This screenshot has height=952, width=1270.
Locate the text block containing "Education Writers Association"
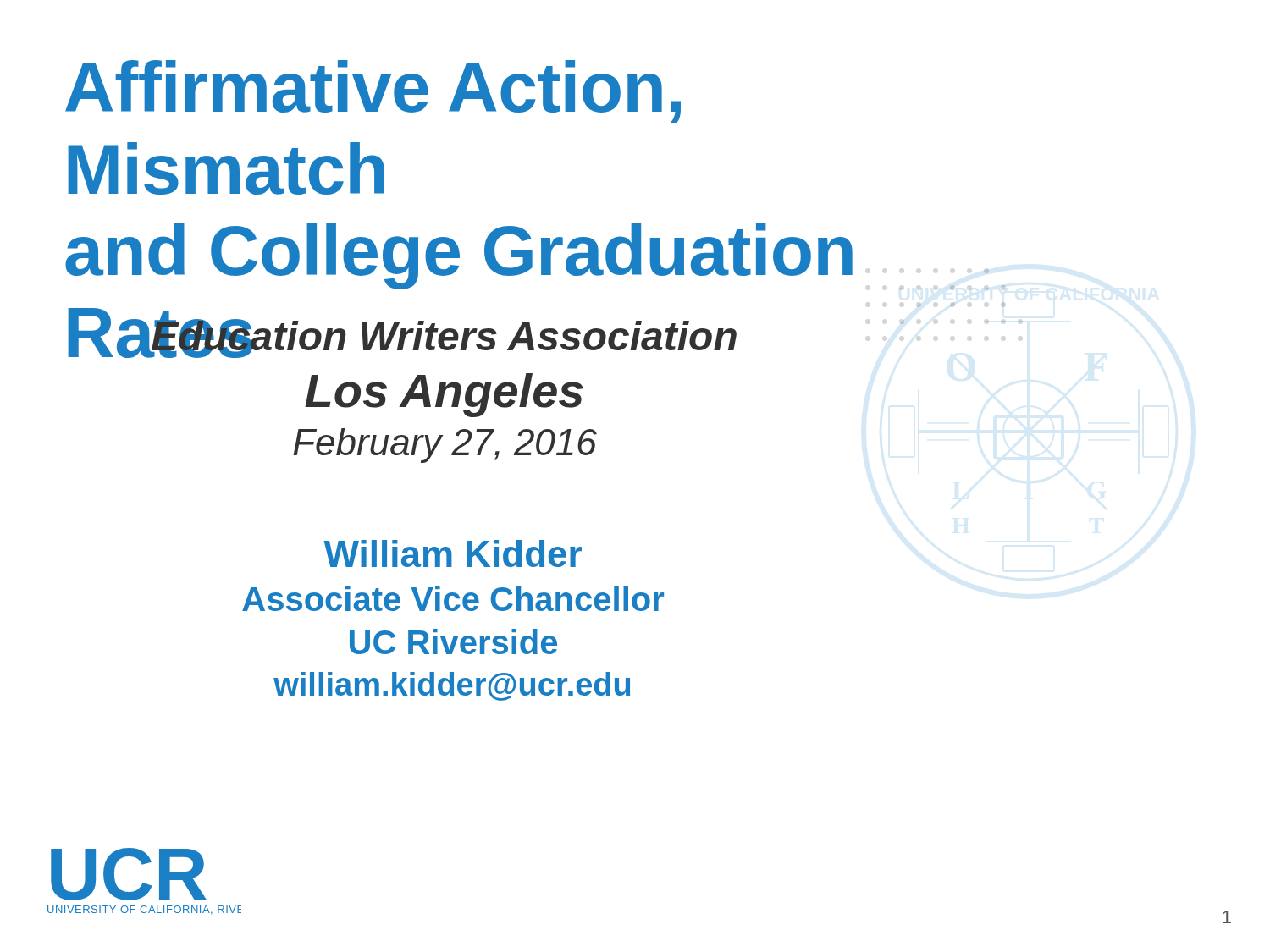tap(444, 388)
